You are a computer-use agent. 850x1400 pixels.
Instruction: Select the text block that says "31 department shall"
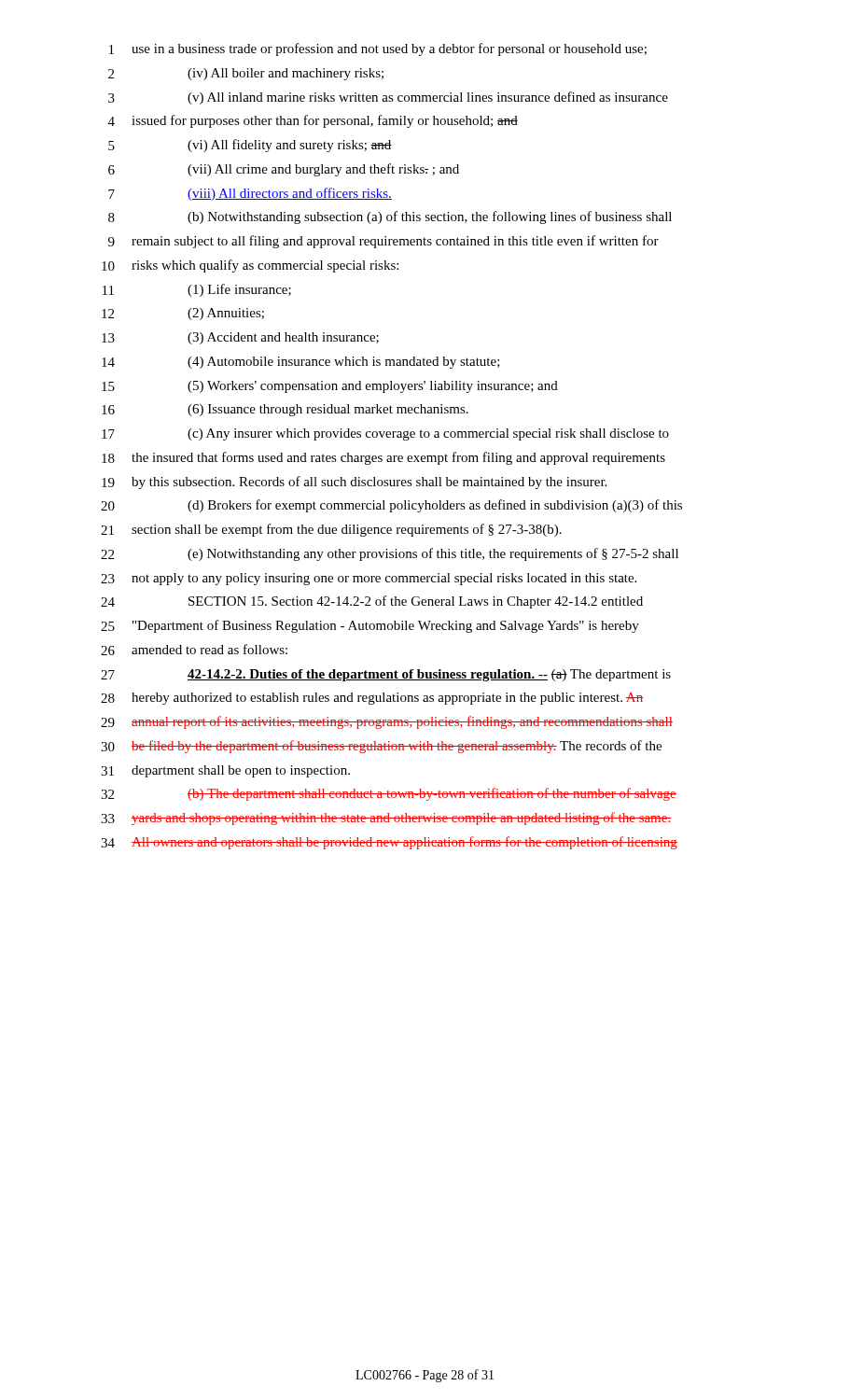click(x=225, y=771)
